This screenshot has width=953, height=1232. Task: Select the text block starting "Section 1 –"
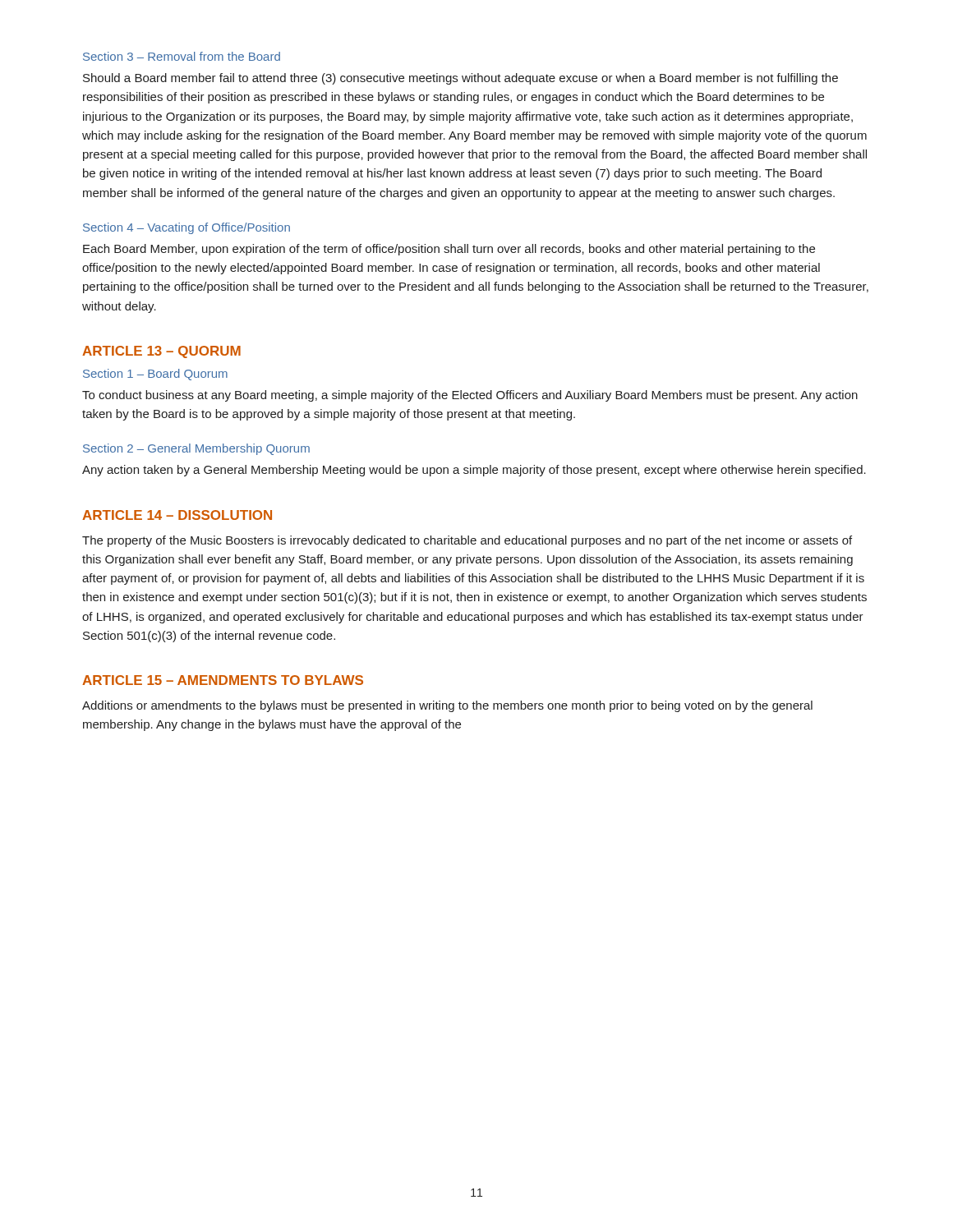[x=155, y=373]
